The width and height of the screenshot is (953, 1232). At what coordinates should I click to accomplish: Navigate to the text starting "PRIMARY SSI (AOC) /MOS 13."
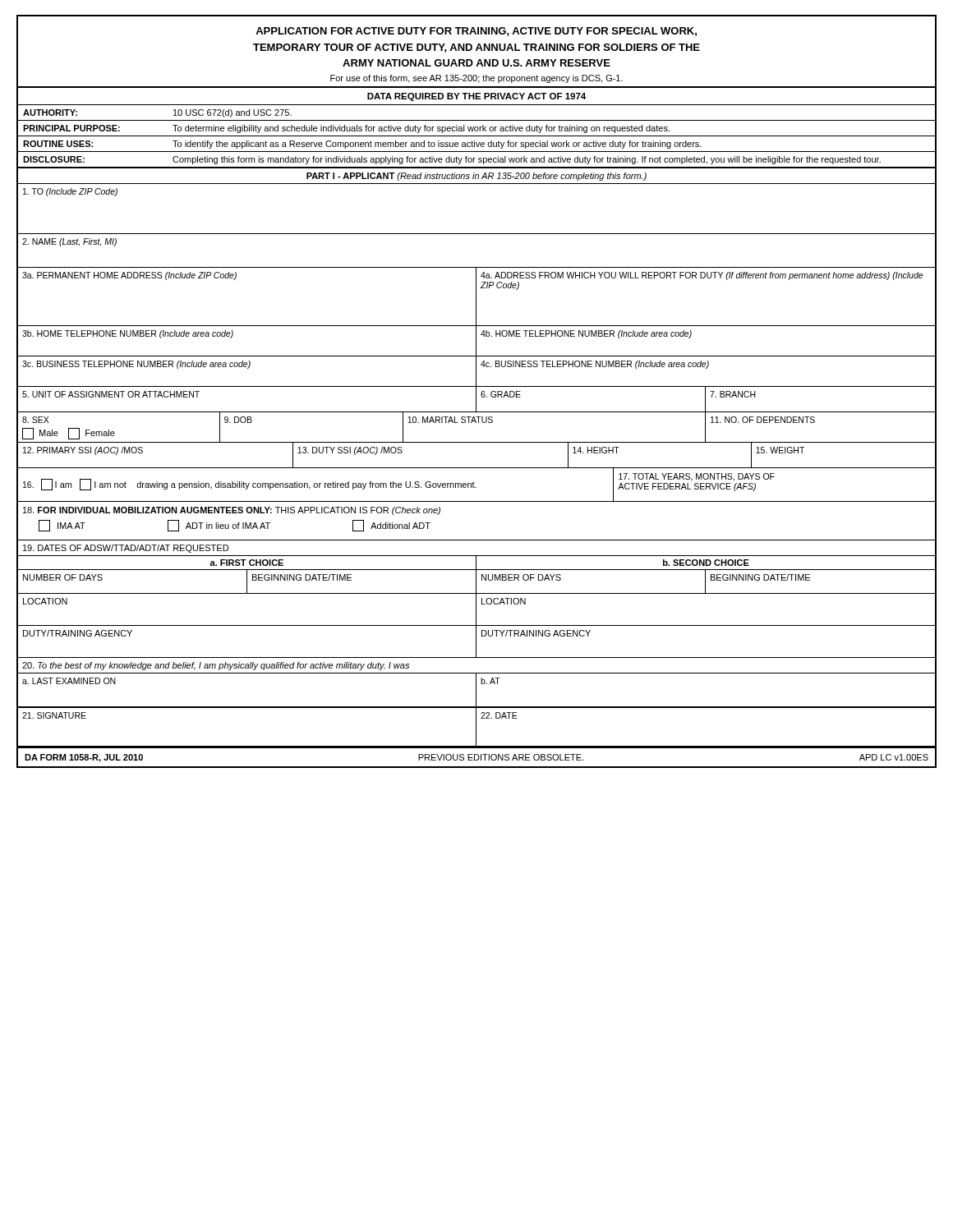tap(476, 455)
